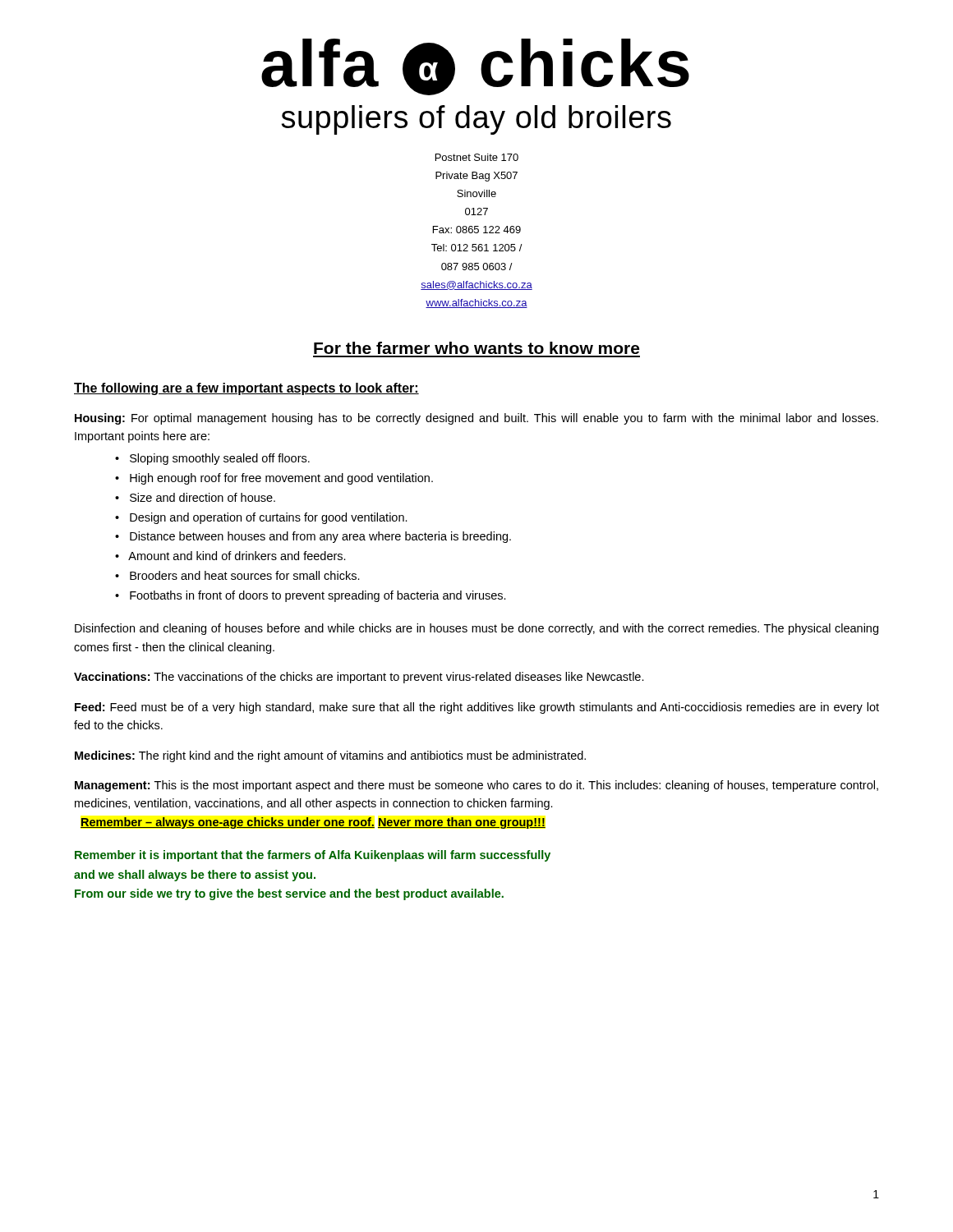Point to the passage starting "• High enough roof"
Screen dimensions: 1232x953
pyautogui.click(x=274, y=478)
